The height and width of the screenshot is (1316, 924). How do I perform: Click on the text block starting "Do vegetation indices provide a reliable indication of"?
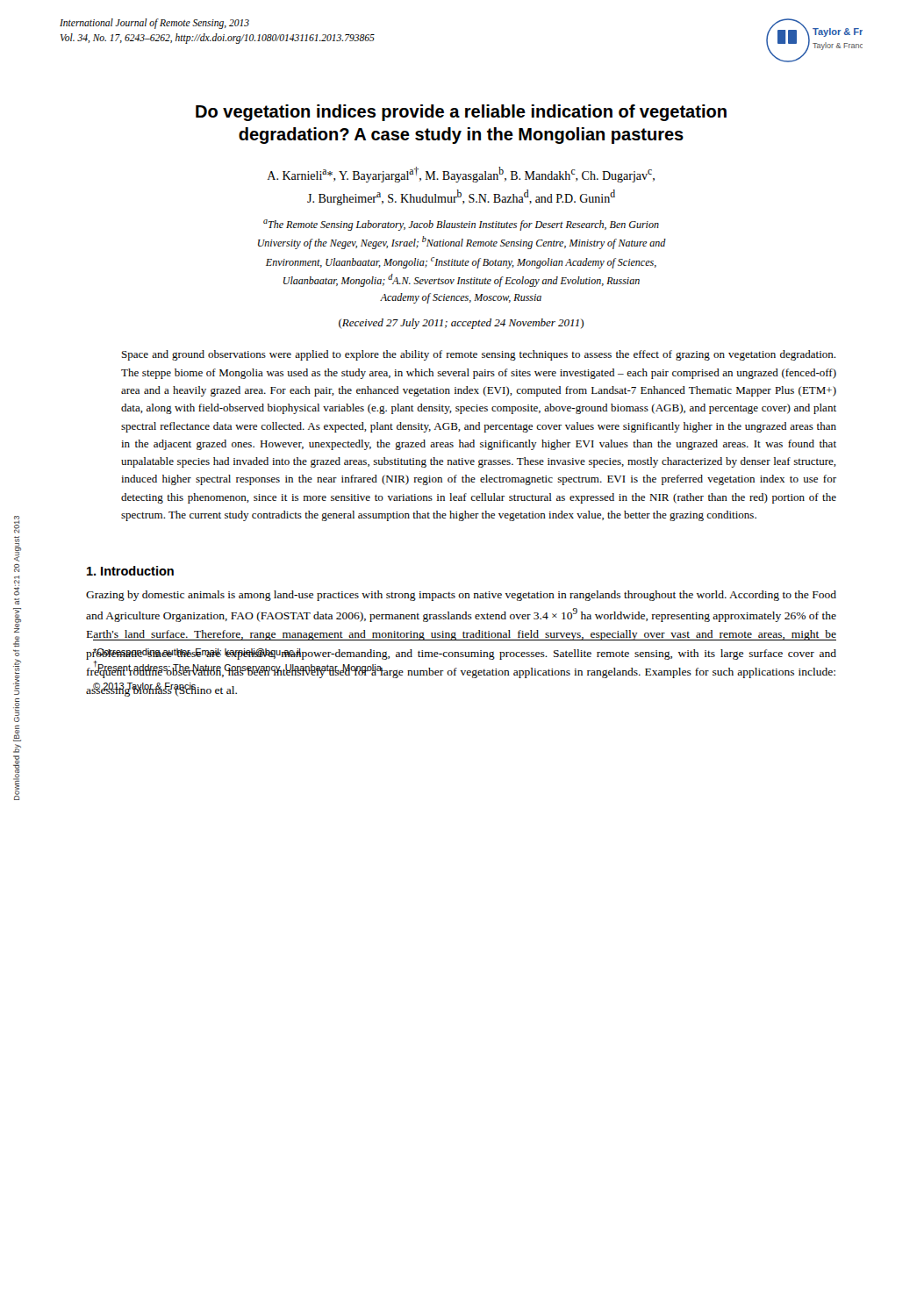pos(461,123)
